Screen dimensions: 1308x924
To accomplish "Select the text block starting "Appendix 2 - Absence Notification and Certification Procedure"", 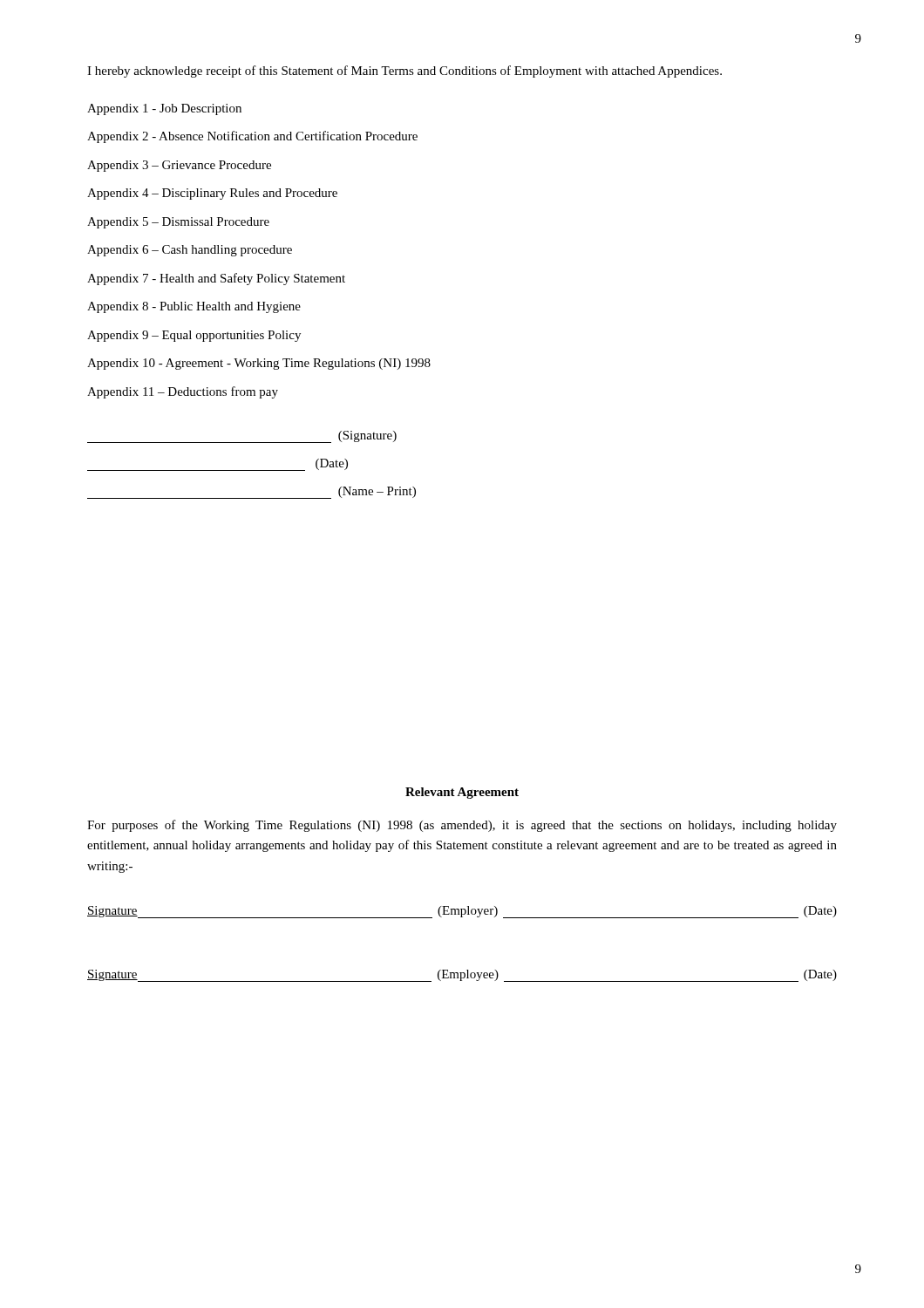I will pyautogui.click(x=253, y=136).
